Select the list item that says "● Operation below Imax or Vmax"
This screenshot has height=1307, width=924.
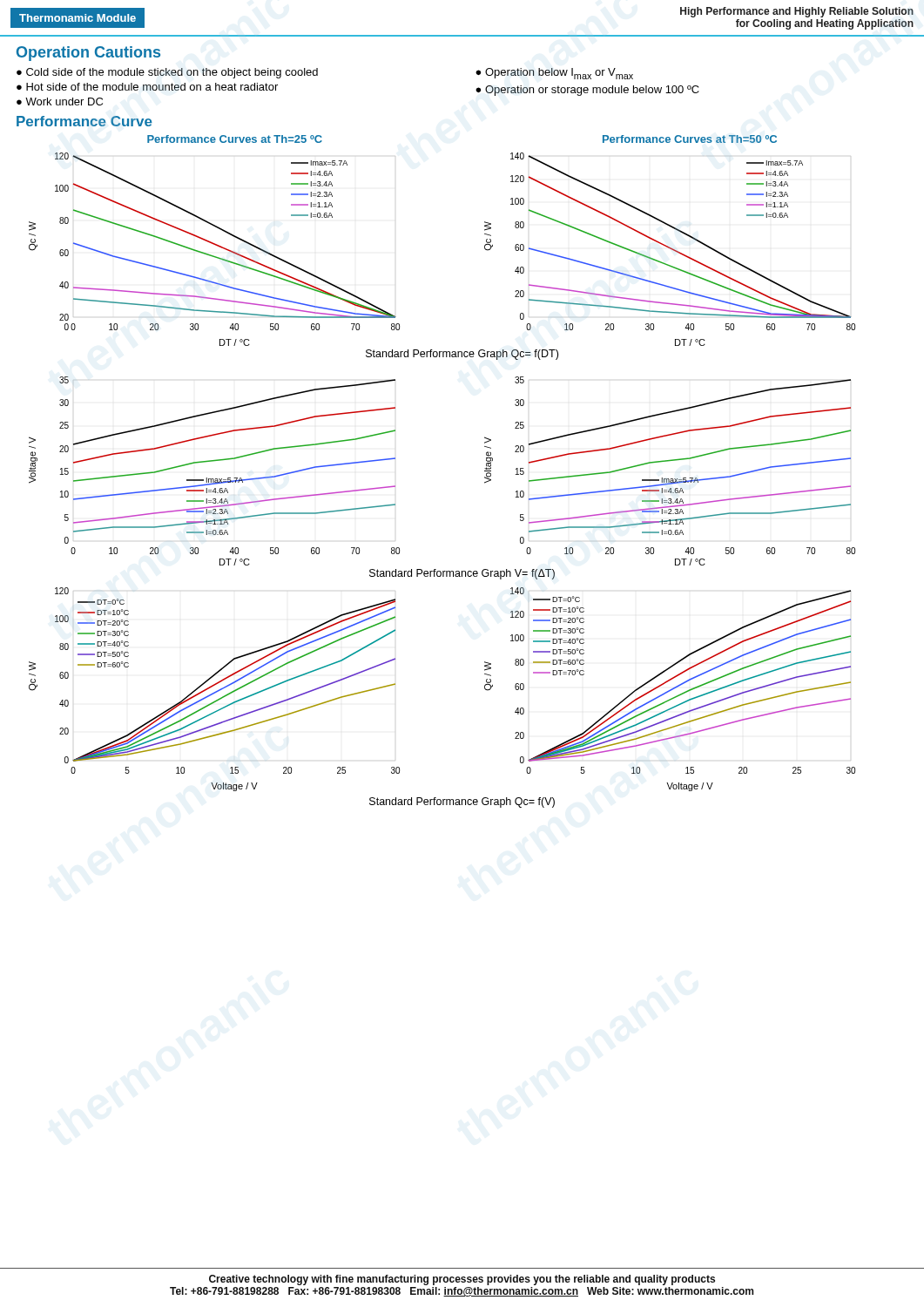tap(554, 73)
